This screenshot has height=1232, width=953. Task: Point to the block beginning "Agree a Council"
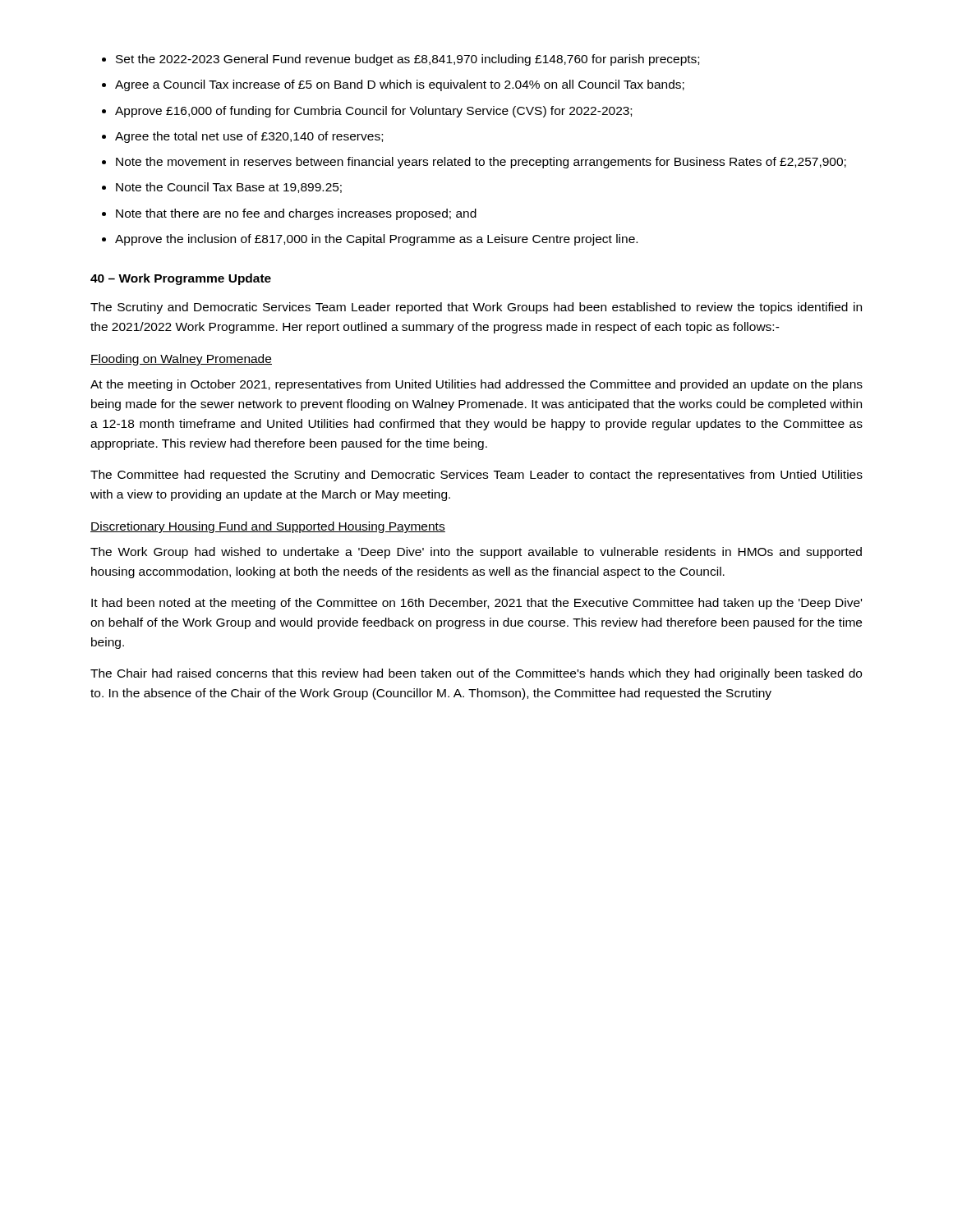[400, 84]
